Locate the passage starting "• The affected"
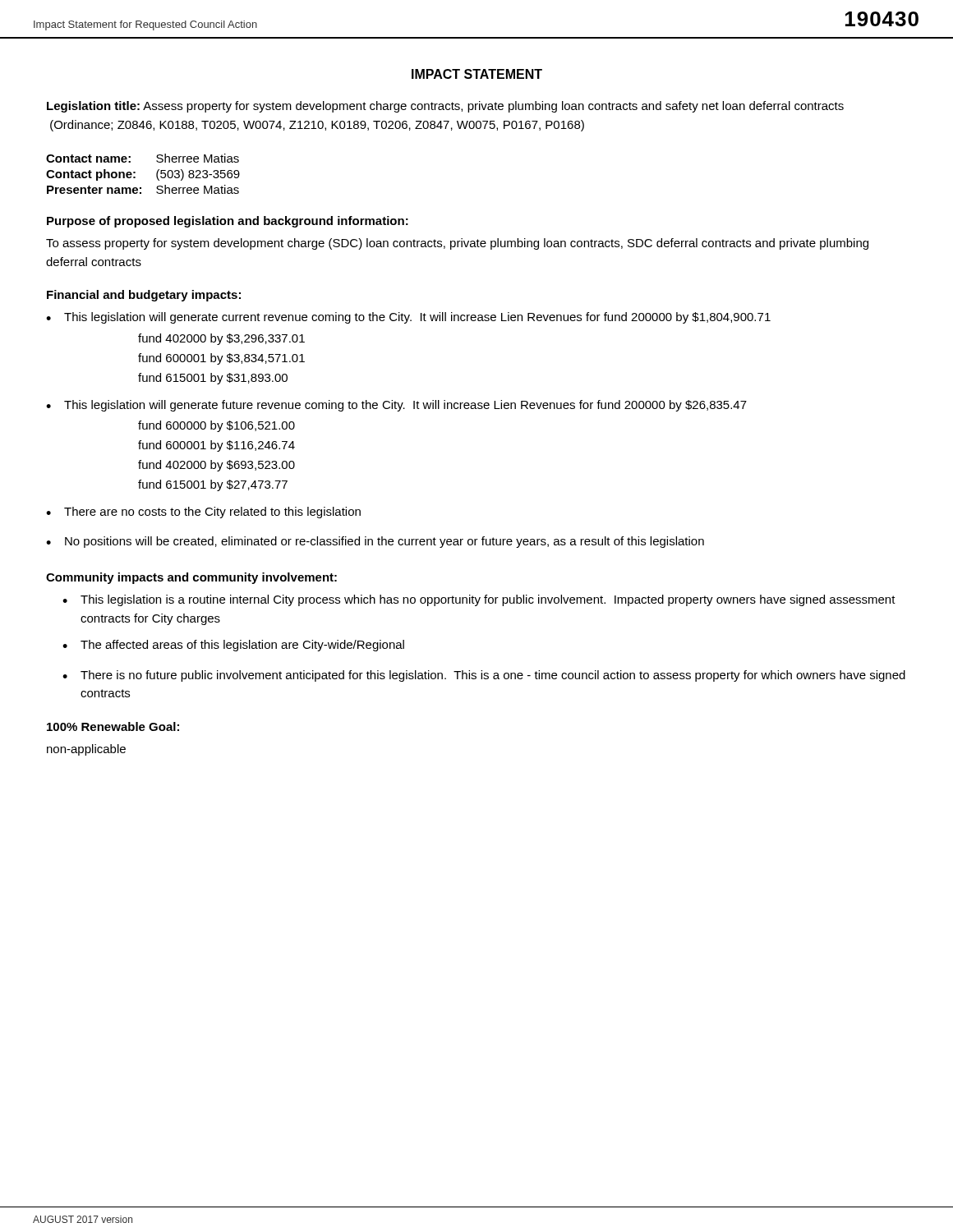 (233, 646)
